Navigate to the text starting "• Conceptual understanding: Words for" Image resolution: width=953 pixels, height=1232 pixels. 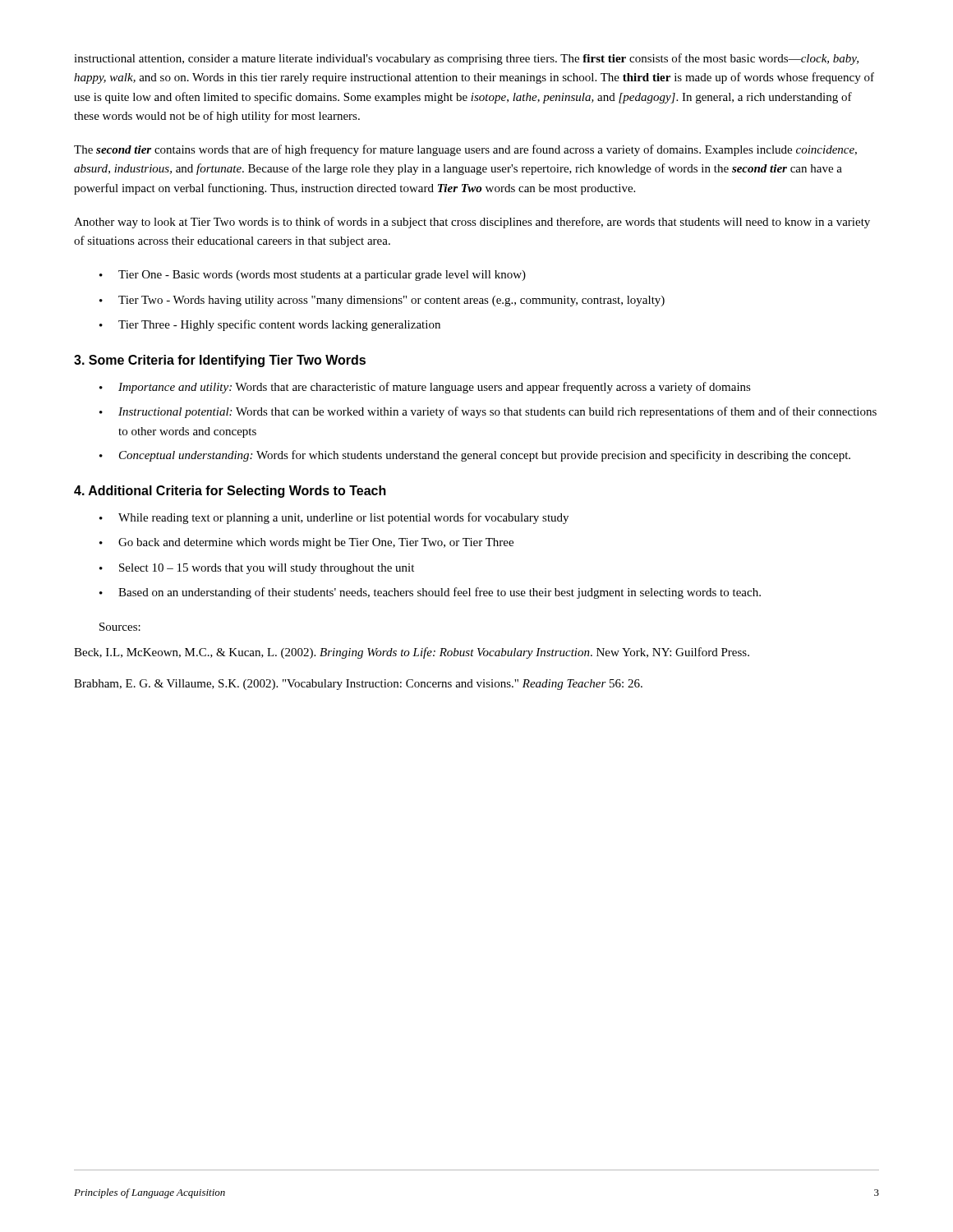475,456
